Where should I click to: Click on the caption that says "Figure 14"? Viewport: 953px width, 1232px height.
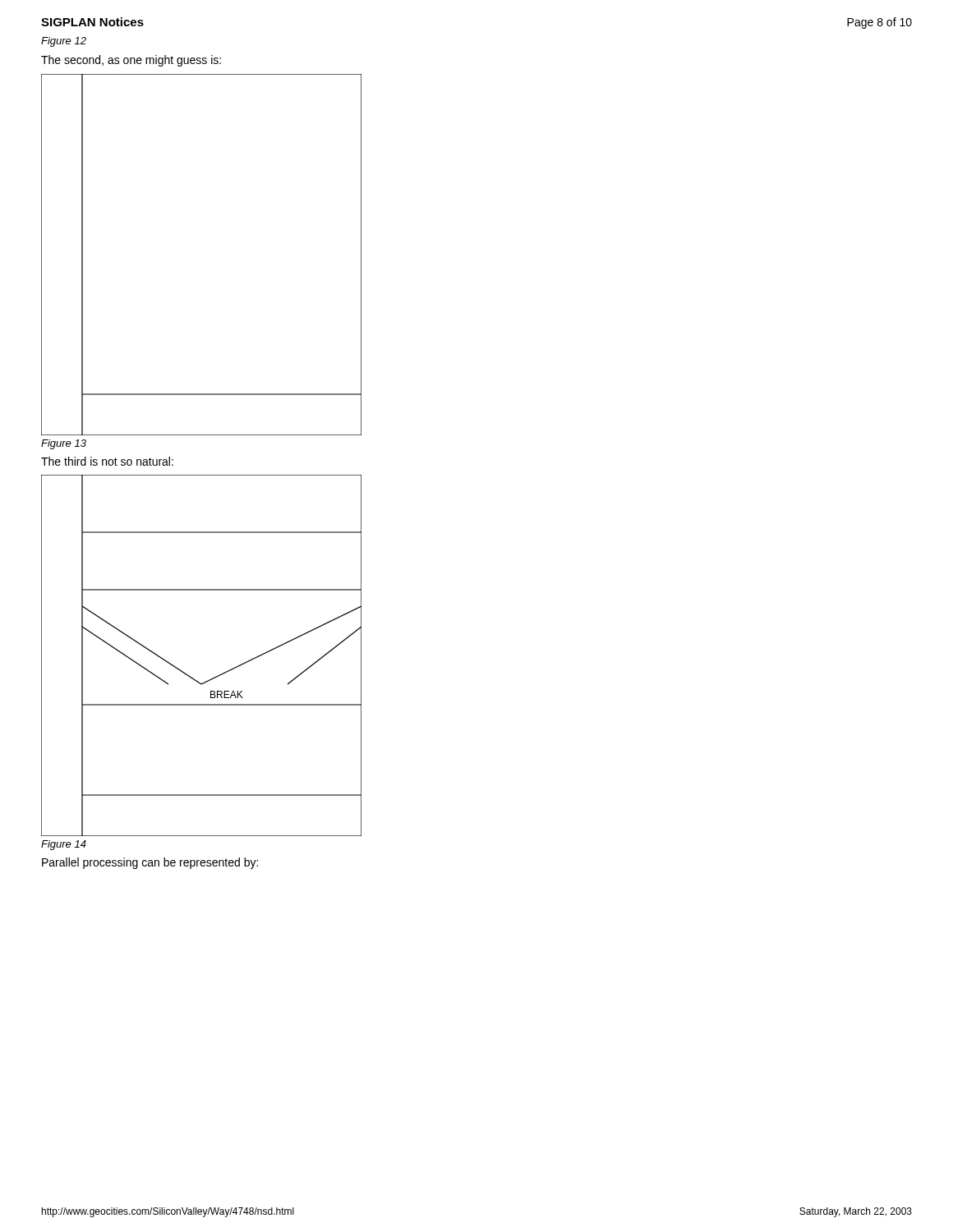click(64, 844)
